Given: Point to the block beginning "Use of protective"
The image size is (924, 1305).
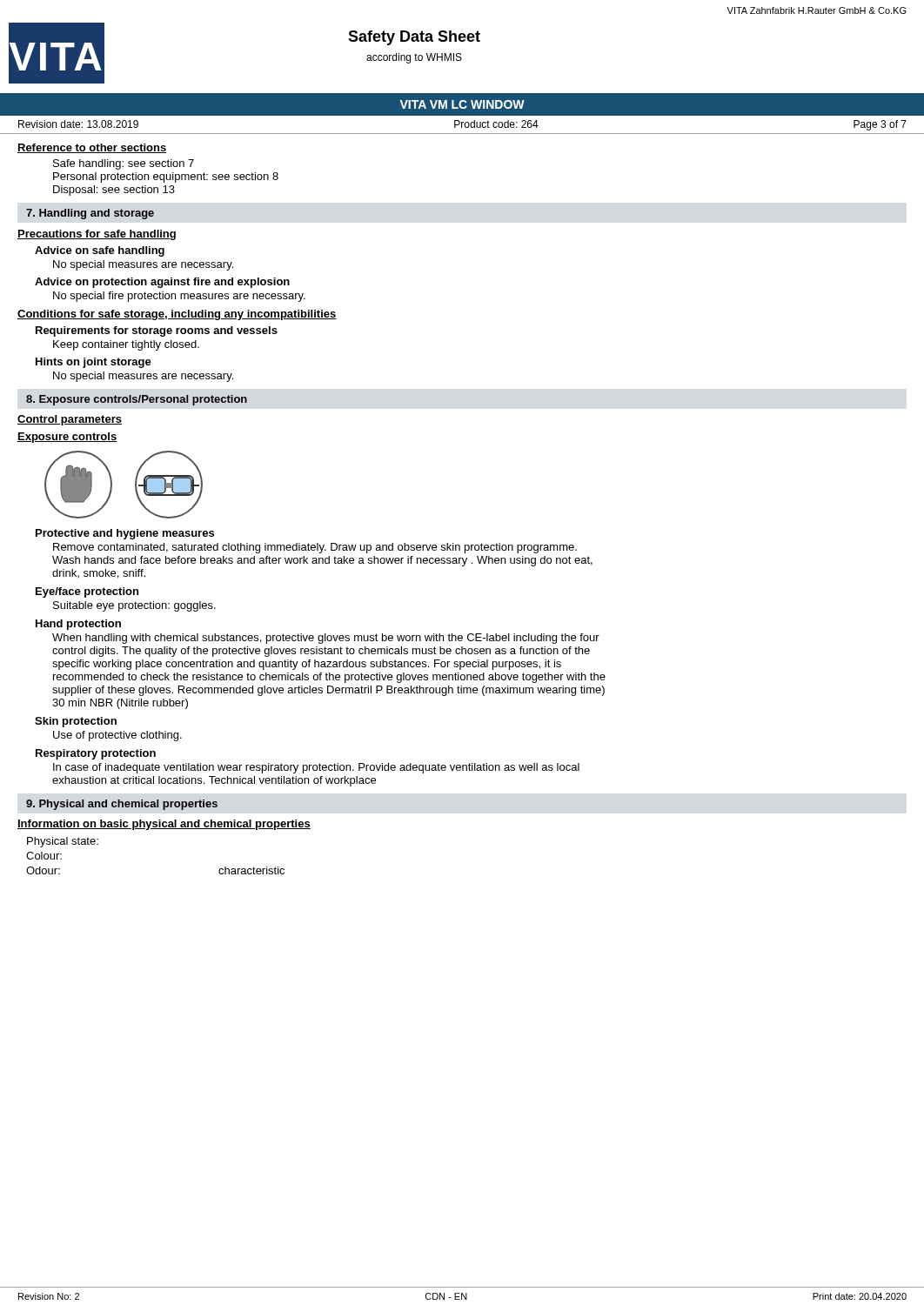Looking at the screenshot, I should (117, 735).
